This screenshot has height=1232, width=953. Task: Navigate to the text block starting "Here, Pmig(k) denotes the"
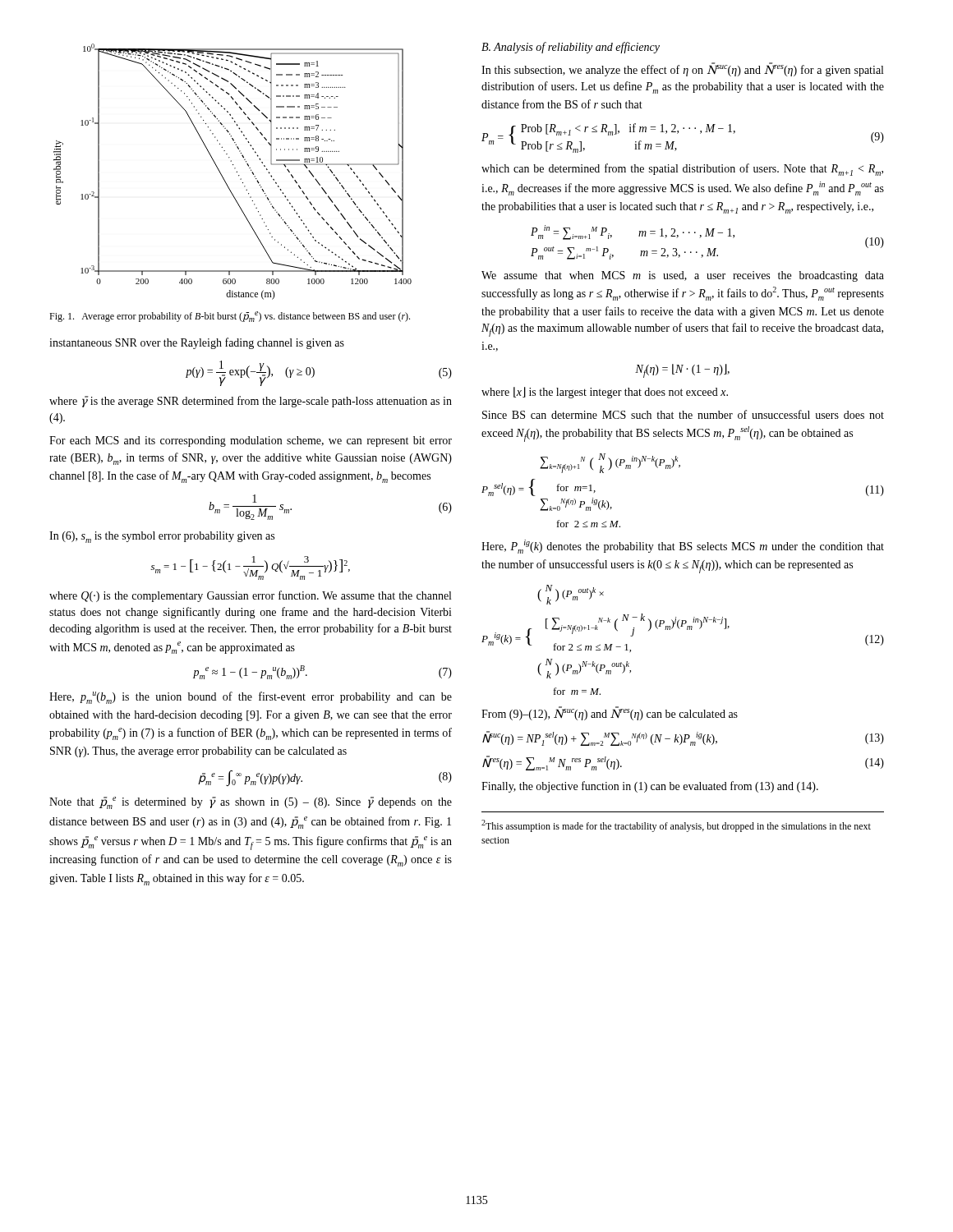click(683, 556)
